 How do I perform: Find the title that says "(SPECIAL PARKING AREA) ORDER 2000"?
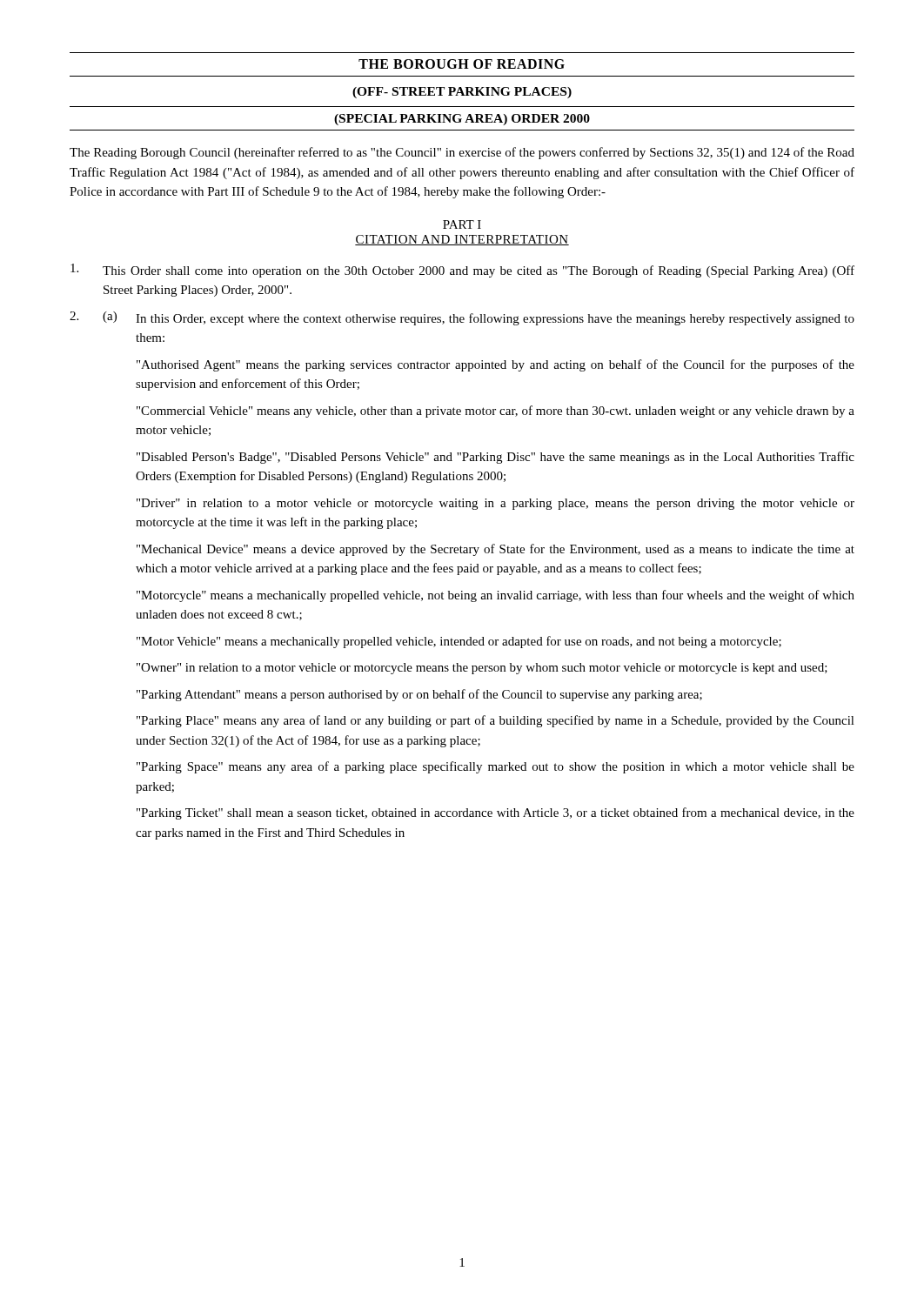[x=462, y=118]
